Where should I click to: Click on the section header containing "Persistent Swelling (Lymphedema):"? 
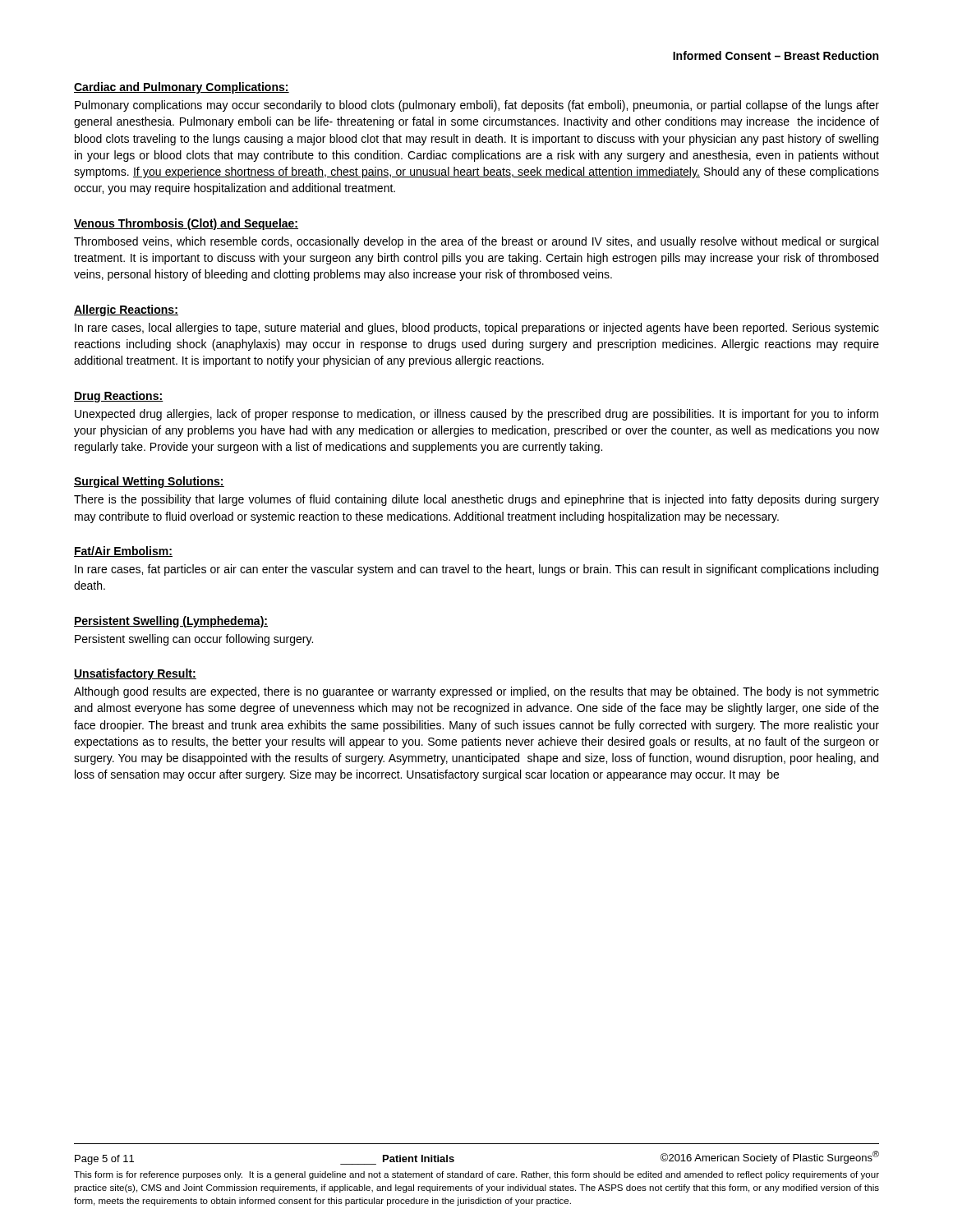point(171,621)
